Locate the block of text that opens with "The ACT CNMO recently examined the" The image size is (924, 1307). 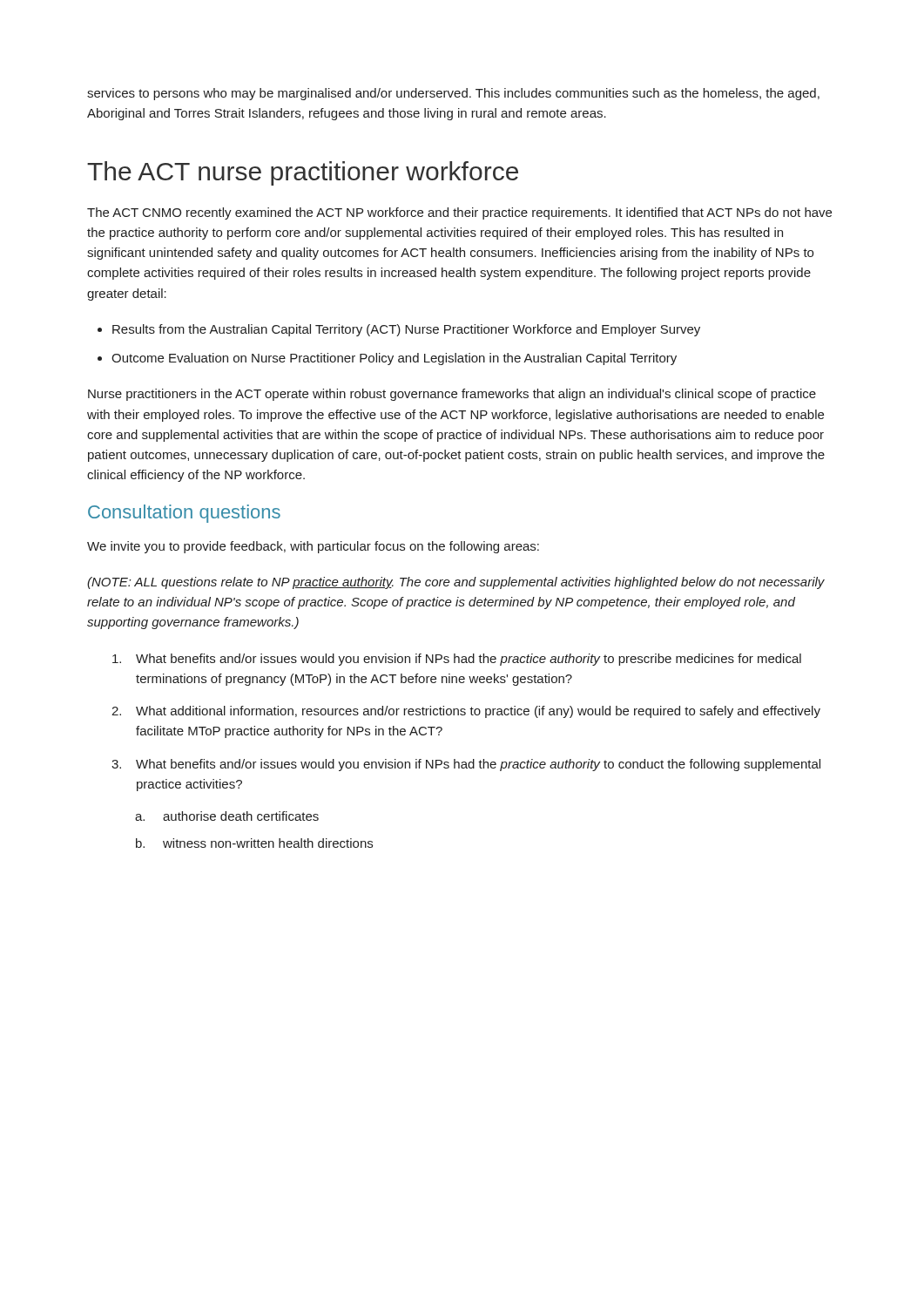click(460, 252)
